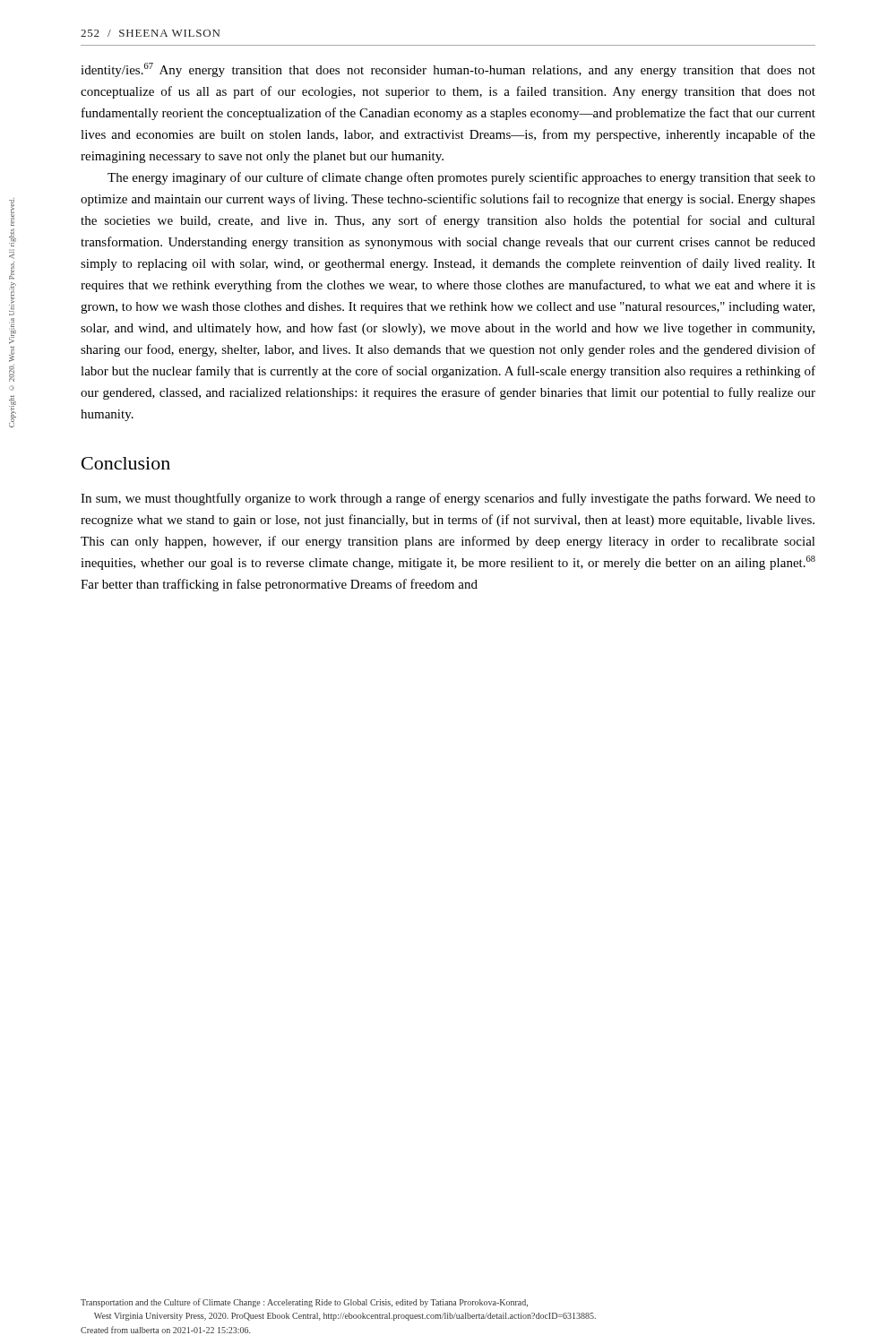Click on the region starting "identity/ies.67 Any energy transition that"
Image resolution: width=896 pixels, height=1344 pixels.
click(448, 113)
